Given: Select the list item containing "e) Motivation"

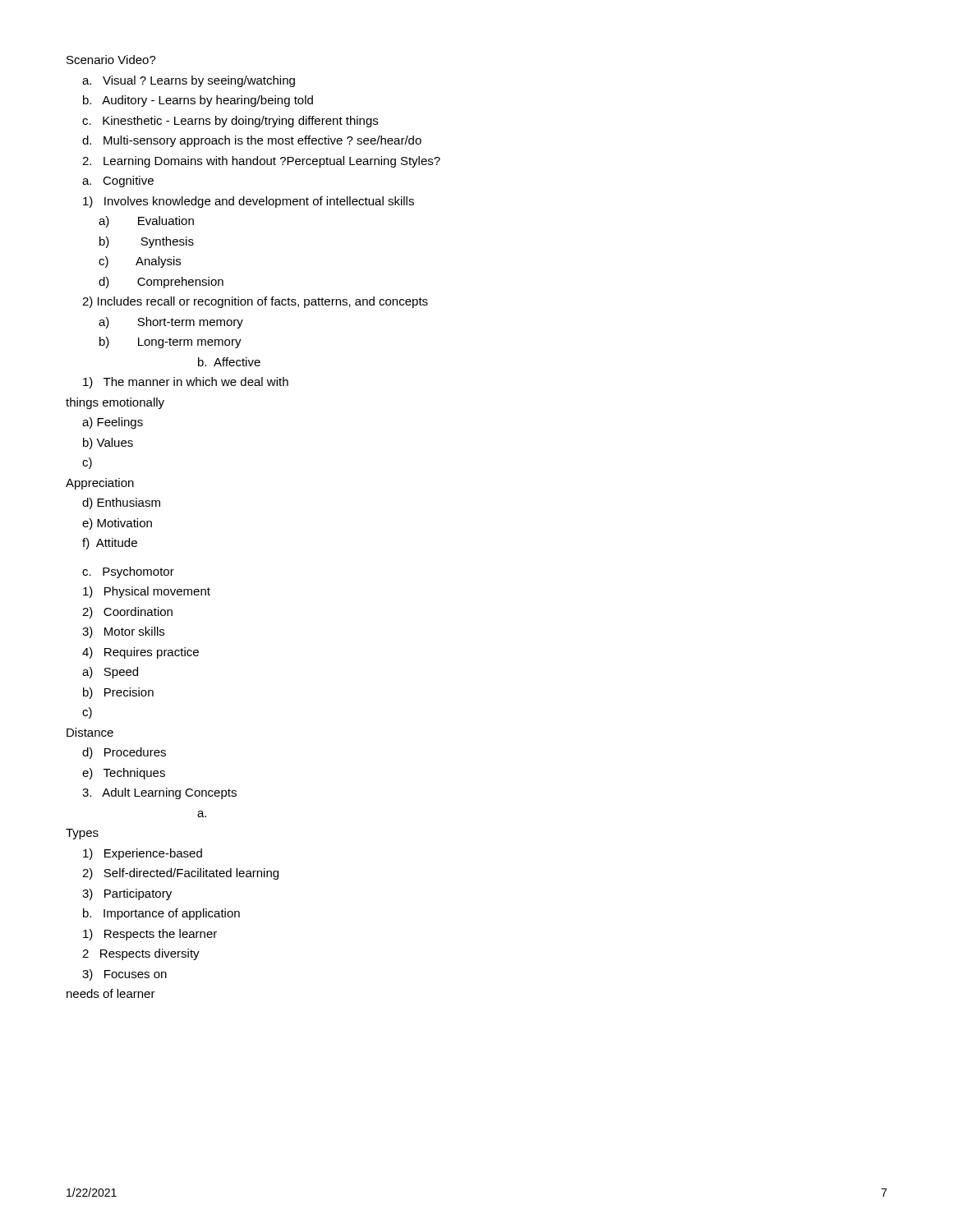Looking at the screenshot, I should pyautogui.click(x=117, y=522).
